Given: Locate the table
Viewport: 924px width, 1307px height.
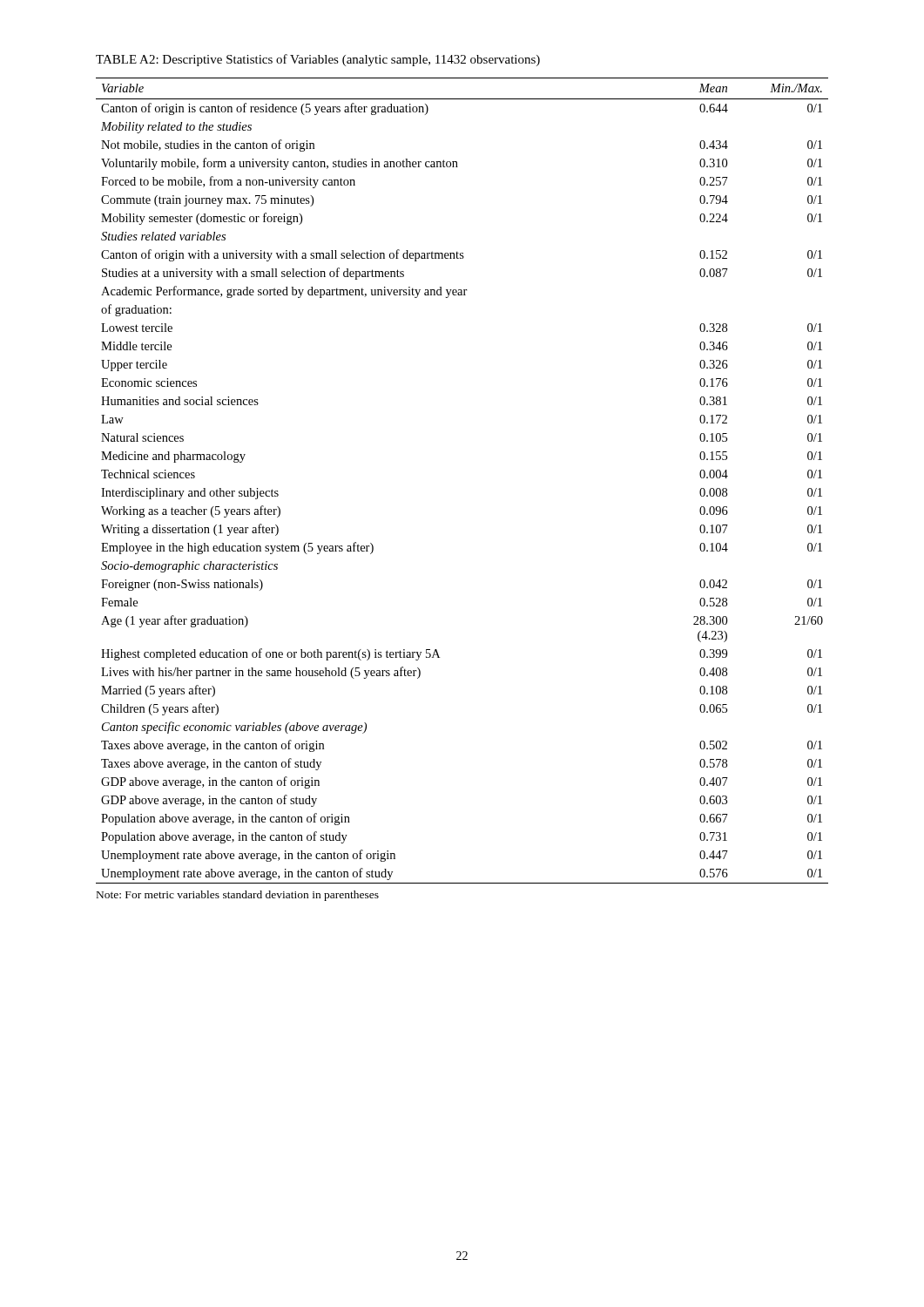Looking at the screenshot, I should [x=462, y=481].
